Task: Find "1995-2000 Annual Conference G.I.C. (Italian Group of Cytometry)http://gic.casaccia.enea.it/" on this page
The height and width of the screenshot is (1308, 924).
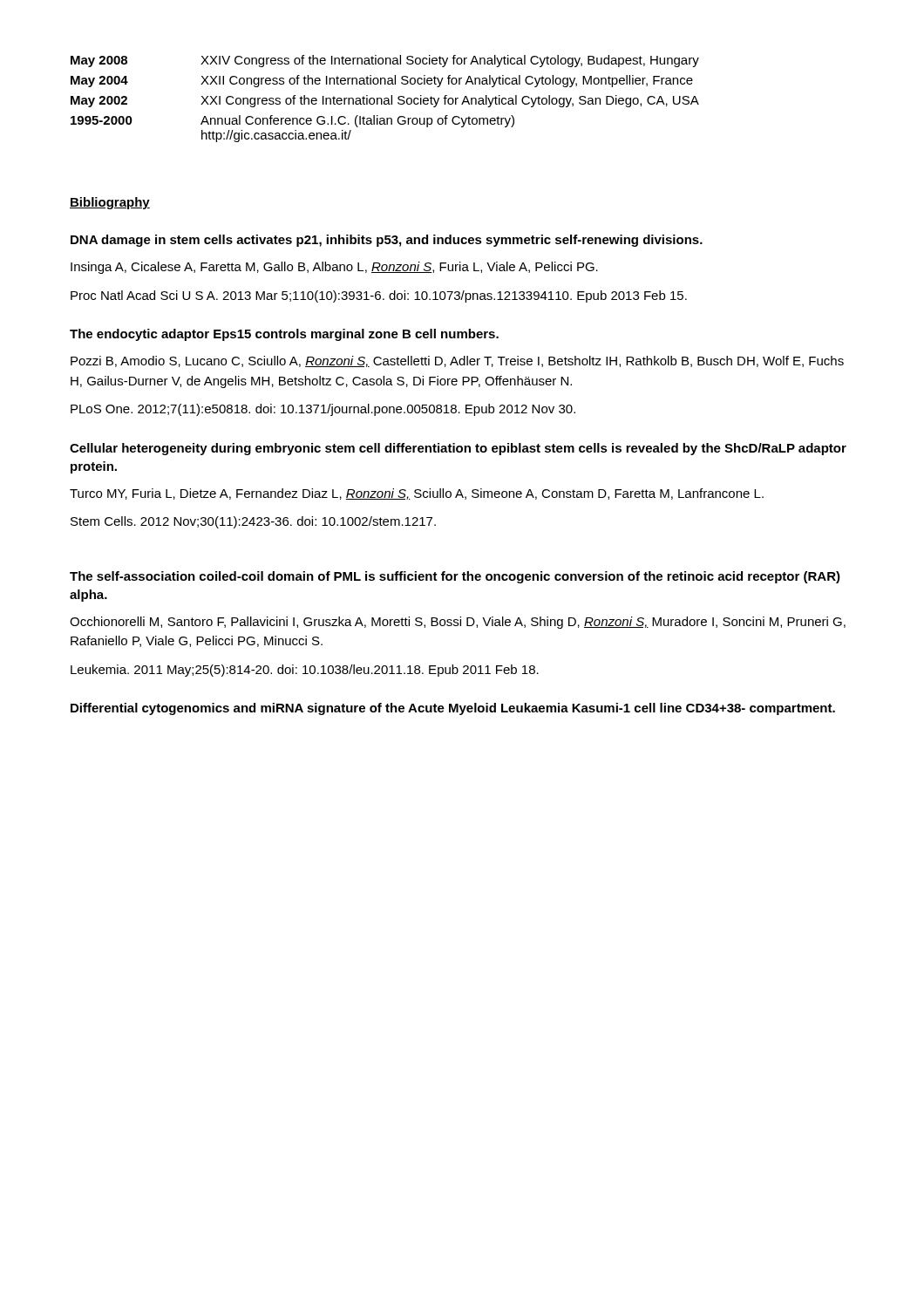Action: [x=462, y=127]
